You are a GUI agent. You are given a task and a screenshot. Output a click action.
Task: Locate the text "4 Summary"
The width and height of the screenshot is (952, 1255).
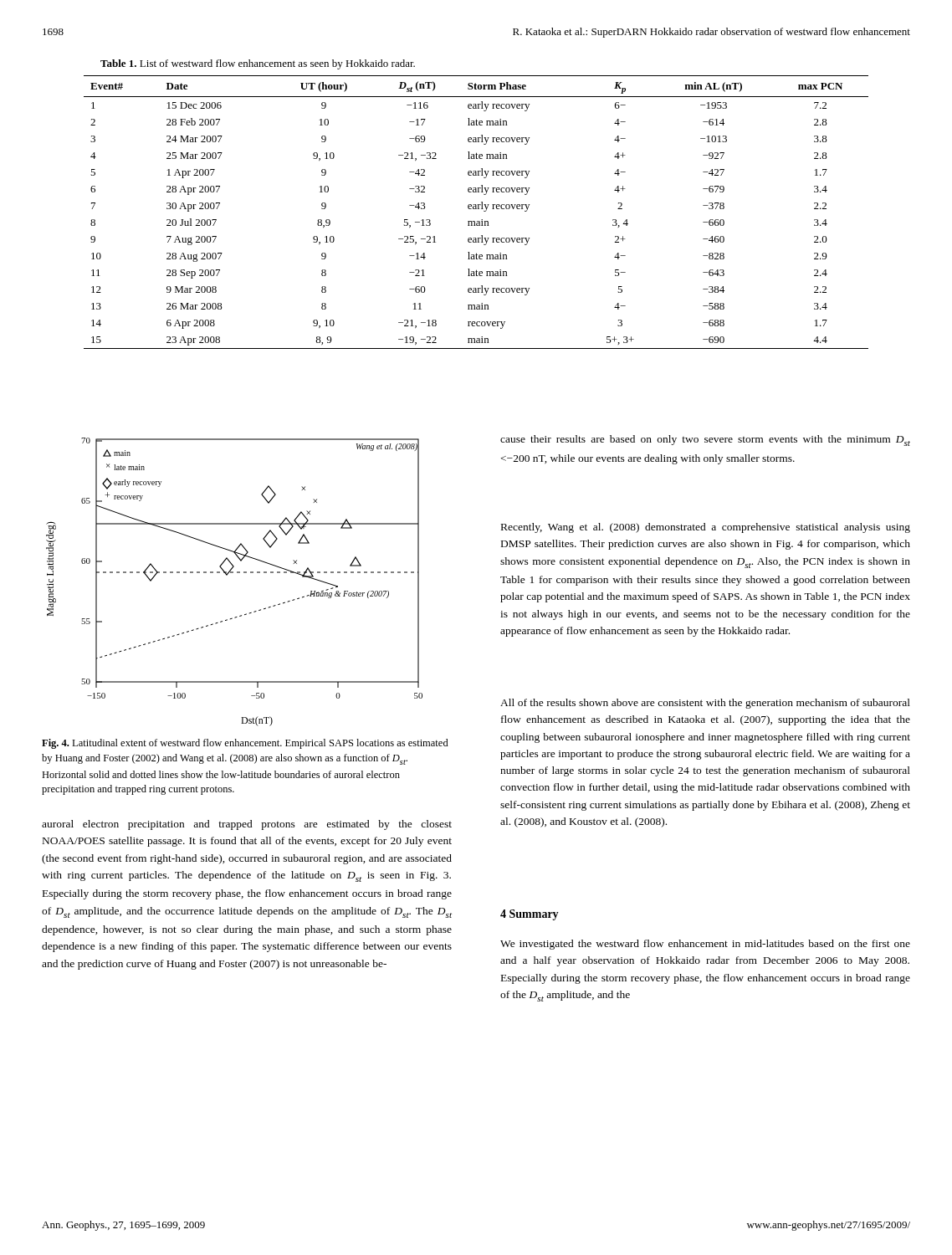pos(529,914)
